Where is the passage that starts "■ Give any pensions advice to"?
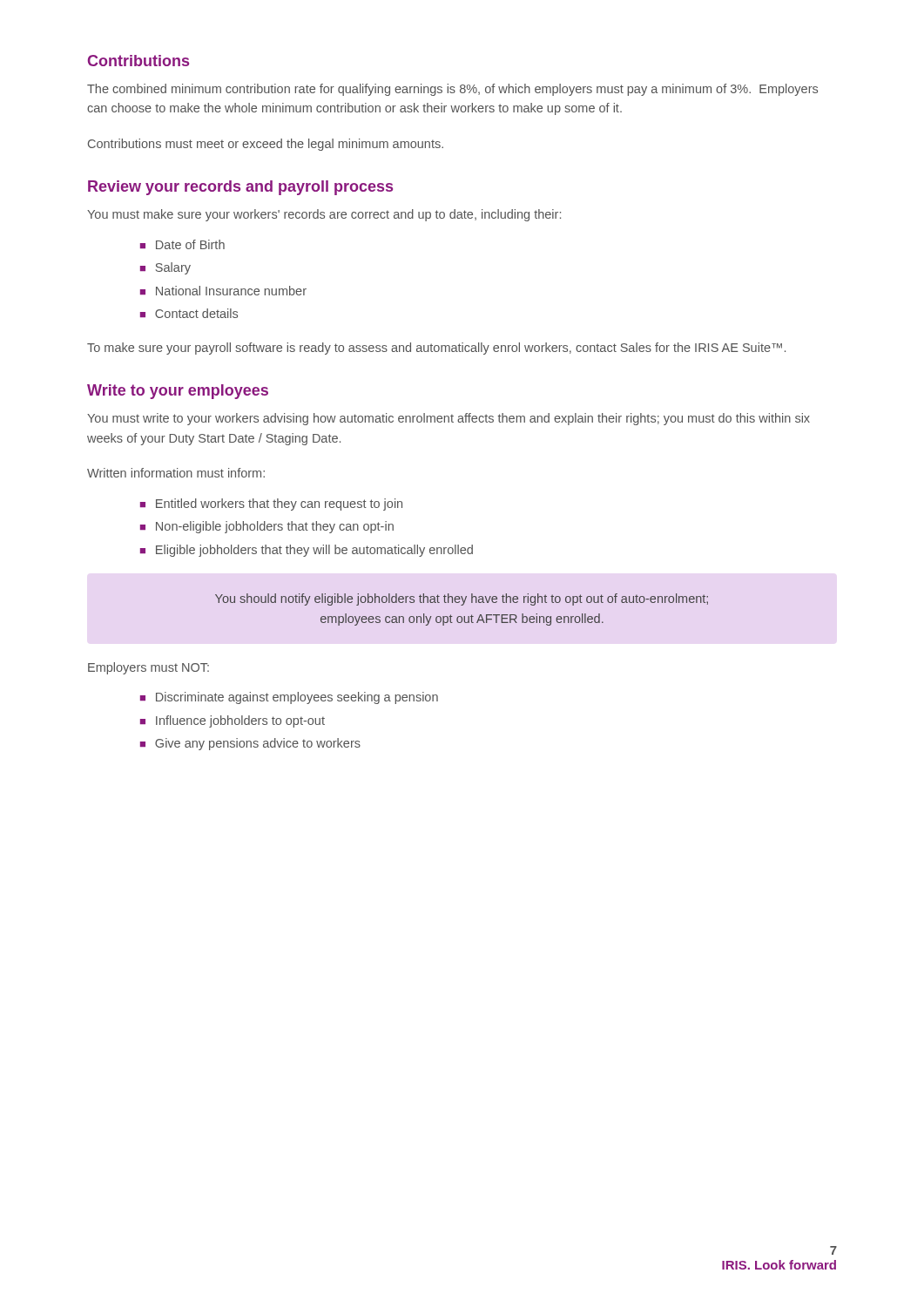Screen dimensions: 1307x924 pyautogui.click(x=250, y=744)
